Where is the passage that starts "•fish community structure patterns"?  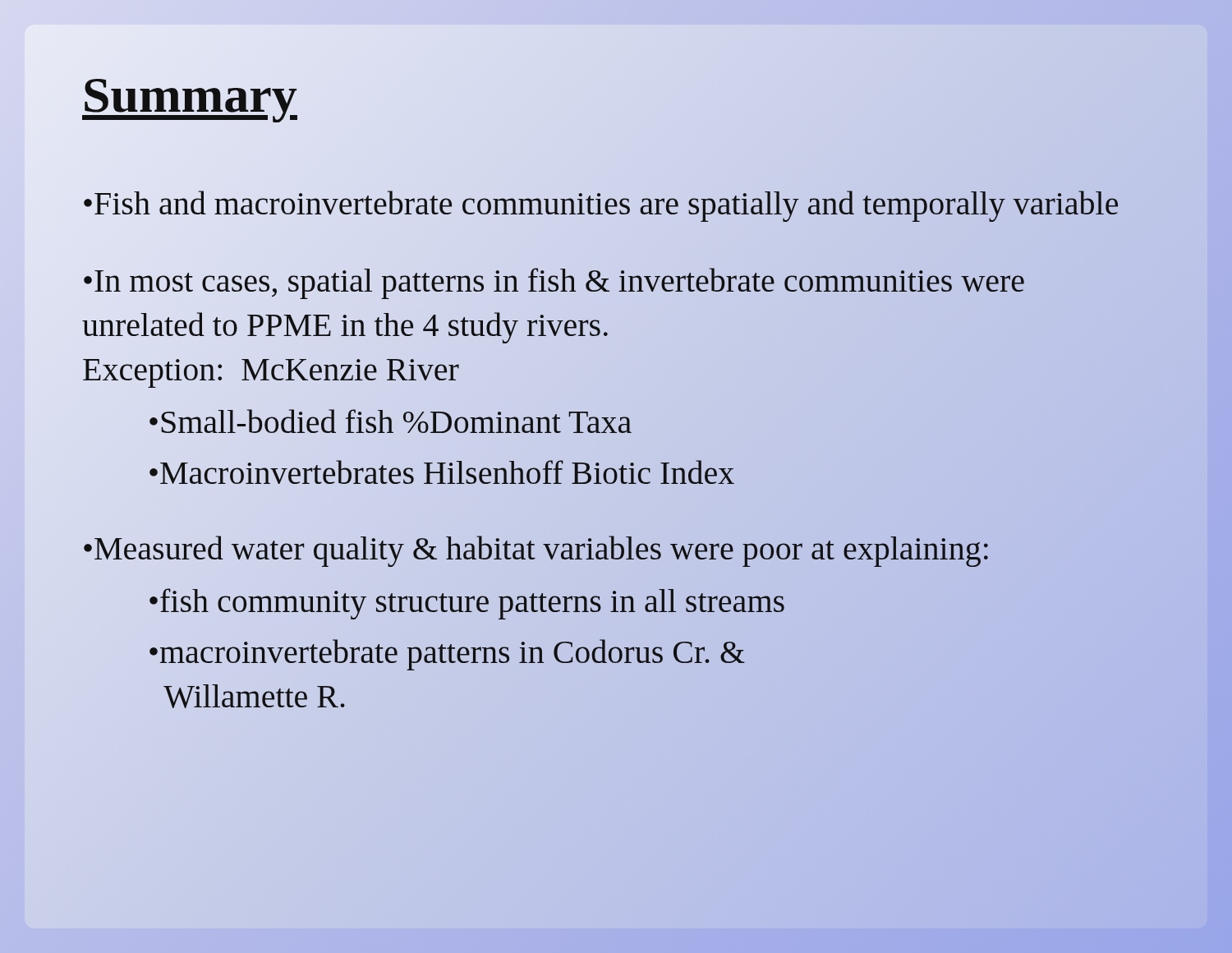coord(467,601)
